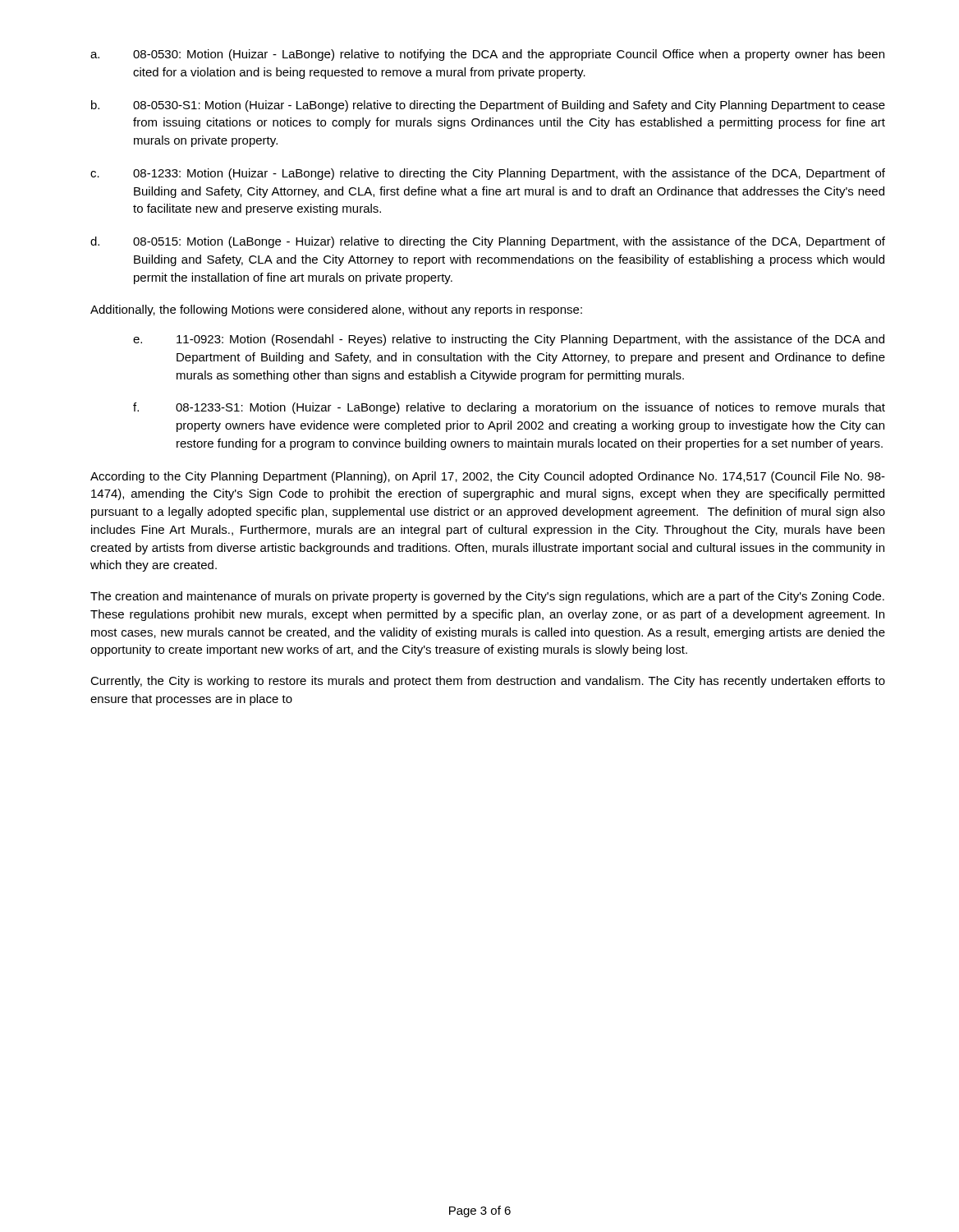959x1232 pixels.
Task: Find the text block that says "Currently, the City is"
Action: point(488,689)
